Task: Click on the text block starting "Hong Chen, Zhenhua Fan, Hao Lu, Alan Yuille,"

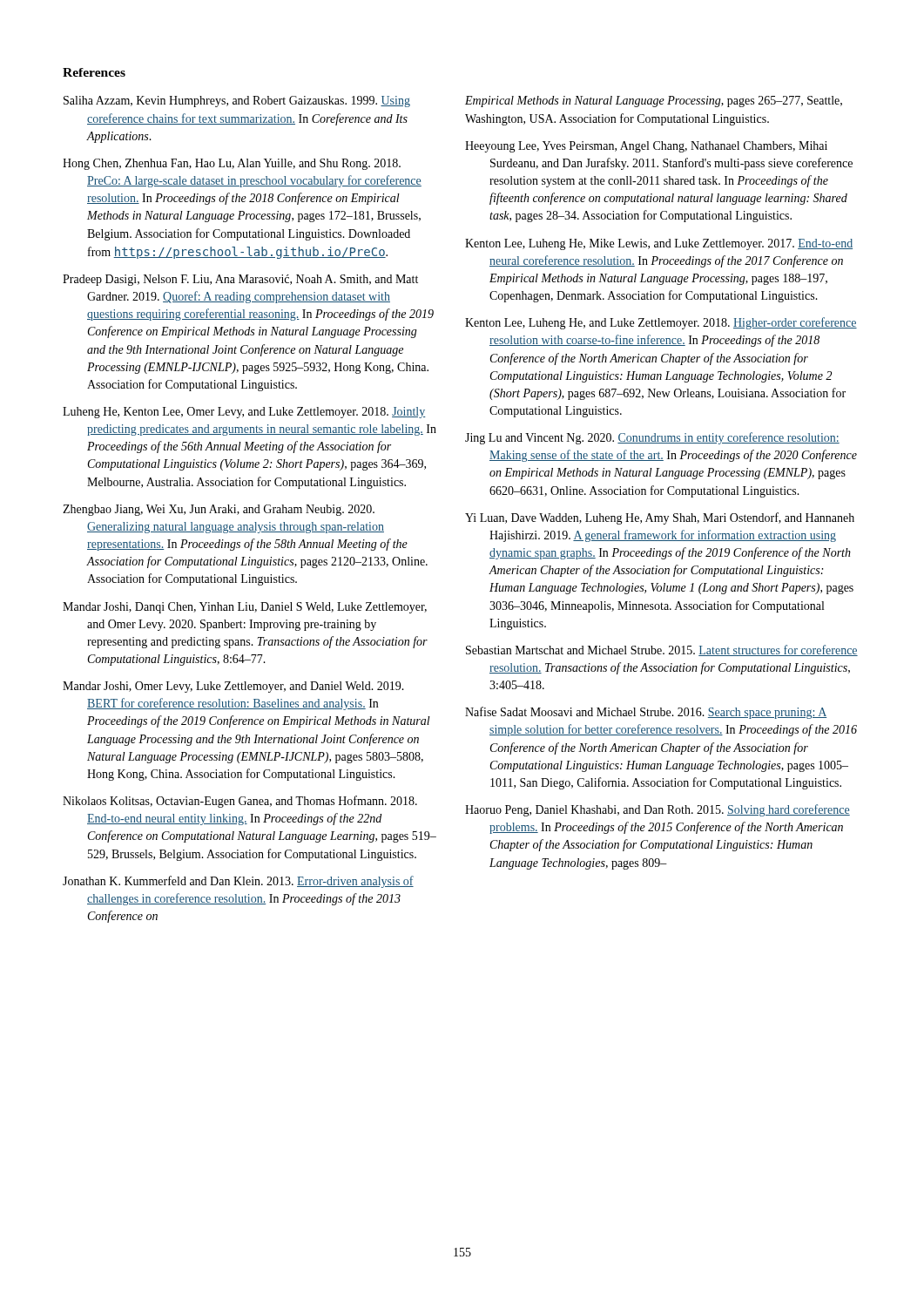Action: coord(242,208)
